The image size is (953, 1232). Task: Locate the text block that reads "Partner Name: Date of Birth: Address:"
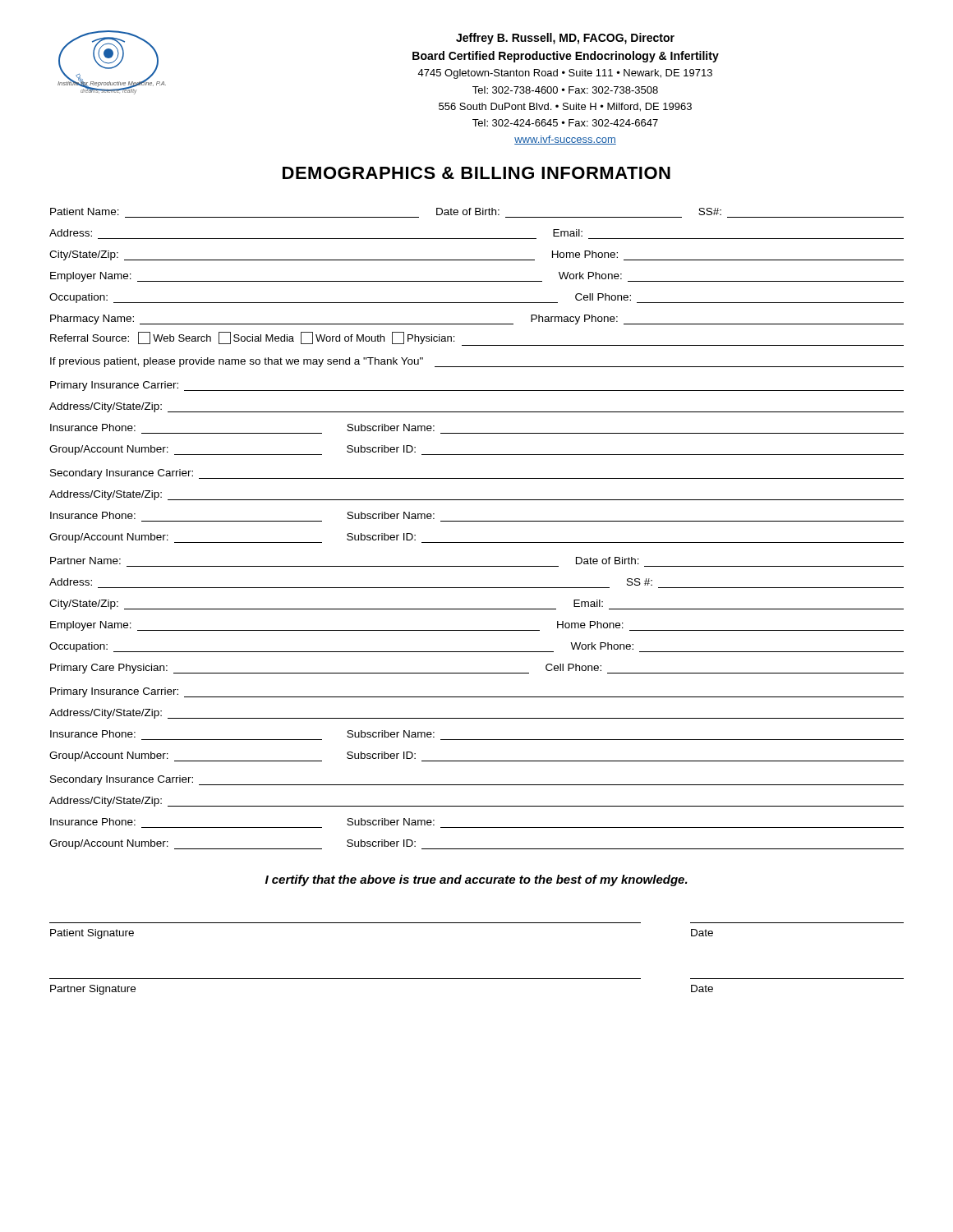(x=476, y=612)
